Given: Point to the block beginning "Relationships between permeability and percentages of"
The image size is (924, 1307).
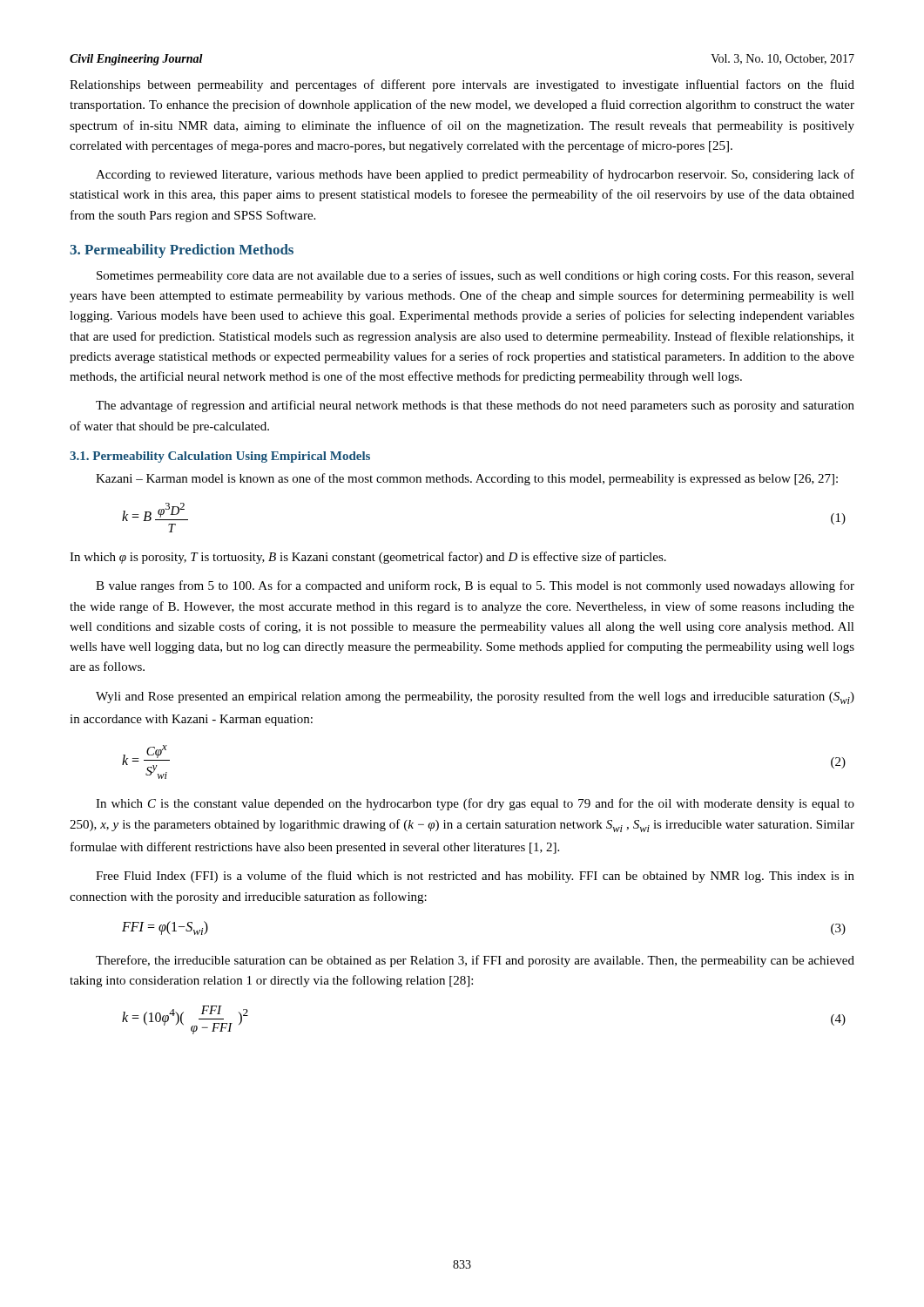Looking at the screenshot, I should click(462, 115).
